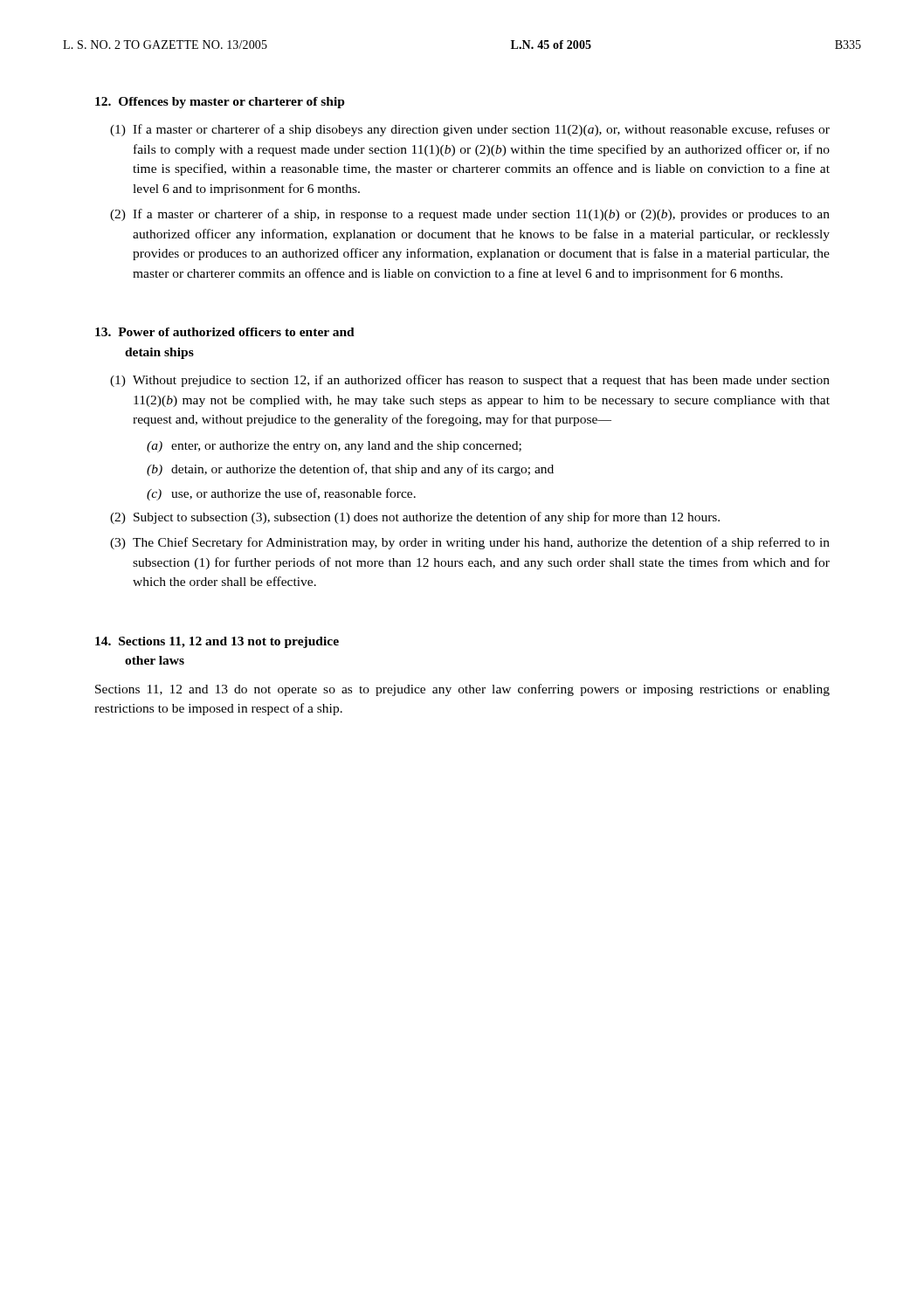Locate the text starting "(a) enter, or authorize the entry on, any"

(x=488, y=445)
